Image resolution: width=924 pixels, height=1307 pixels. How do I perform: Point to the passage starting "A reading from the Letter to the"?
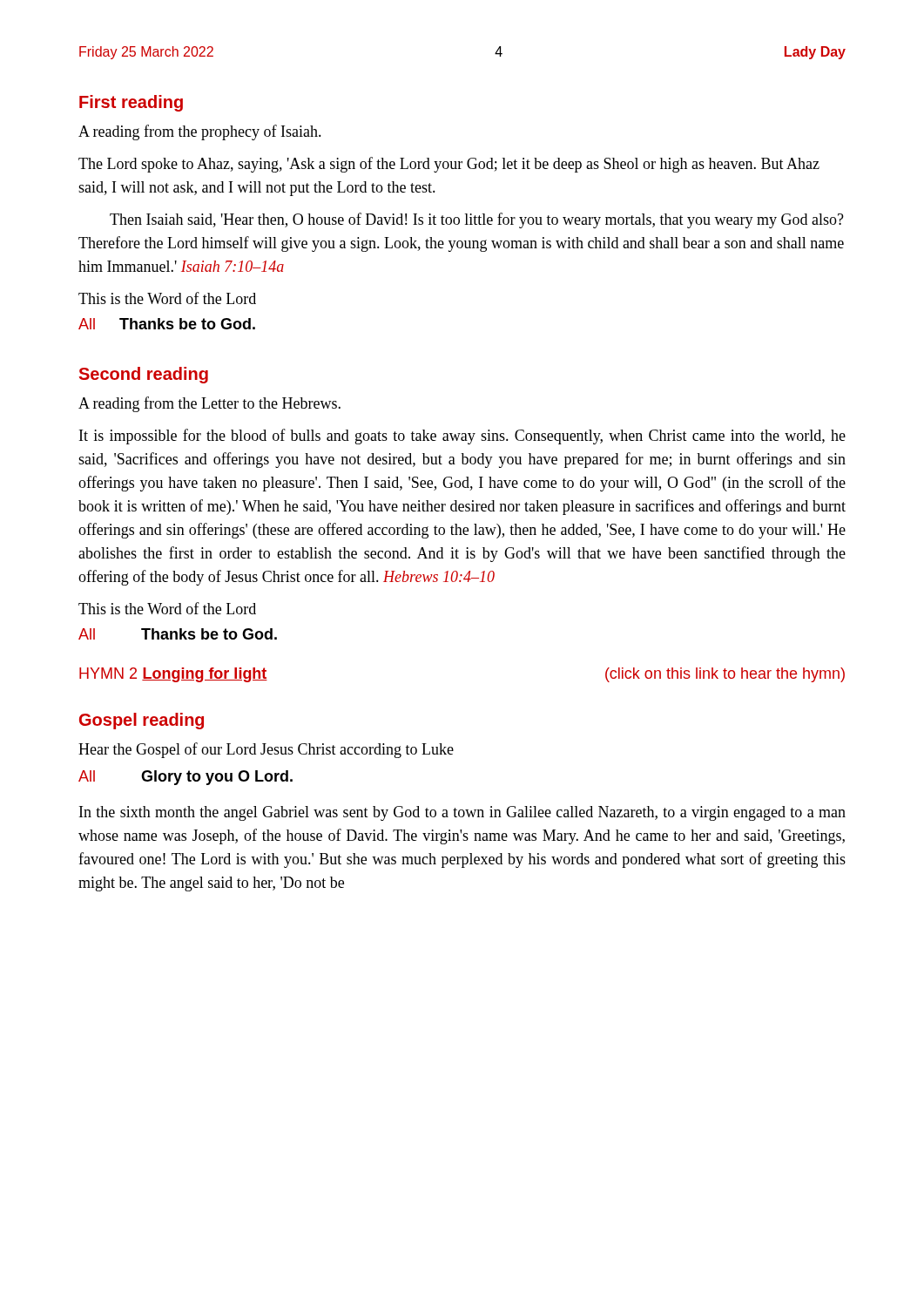(209, 404)
